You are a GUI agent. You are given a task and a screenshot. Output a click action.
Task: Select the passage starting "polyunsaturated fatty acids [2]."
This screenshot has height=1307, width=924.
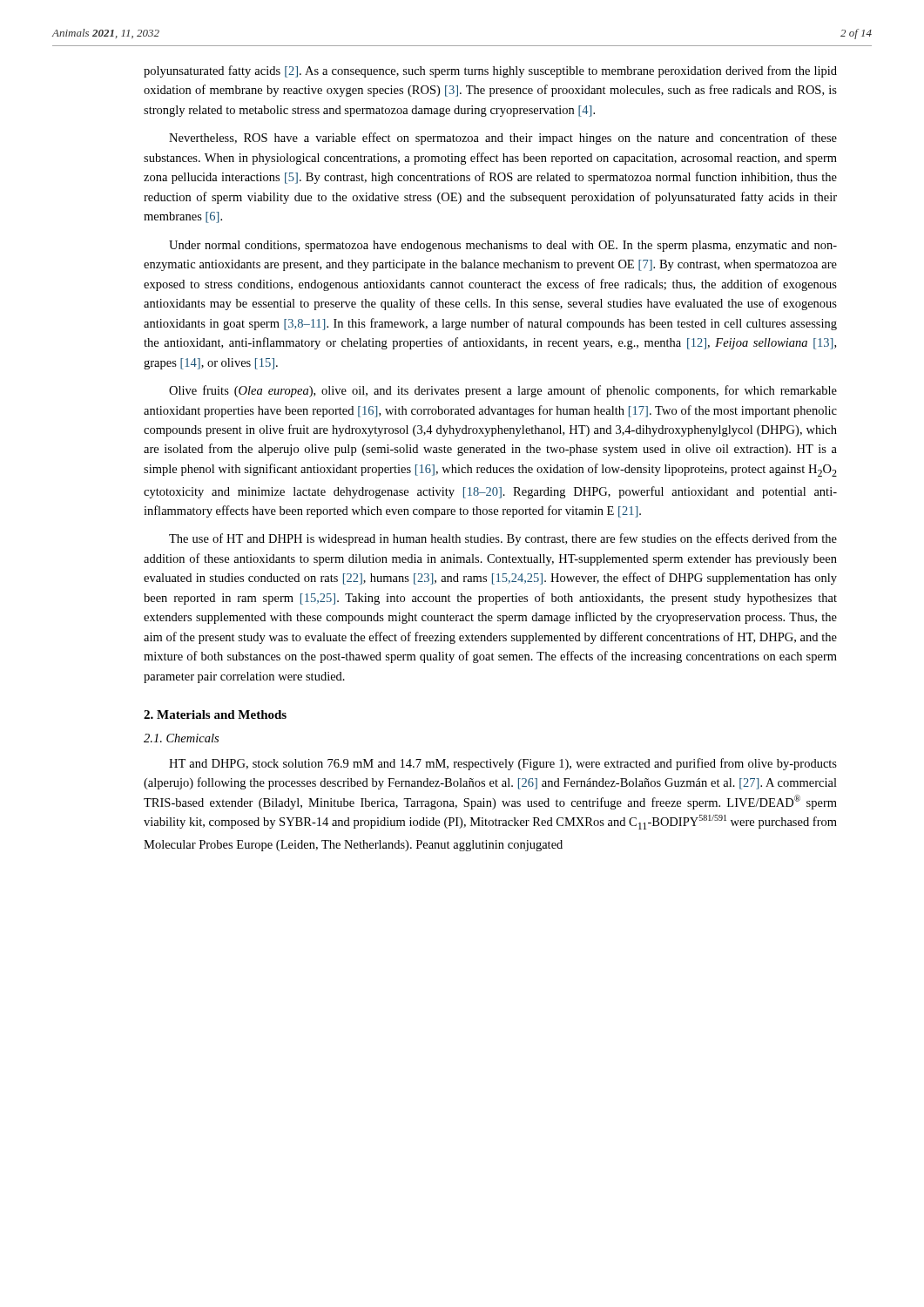[490, 90]
